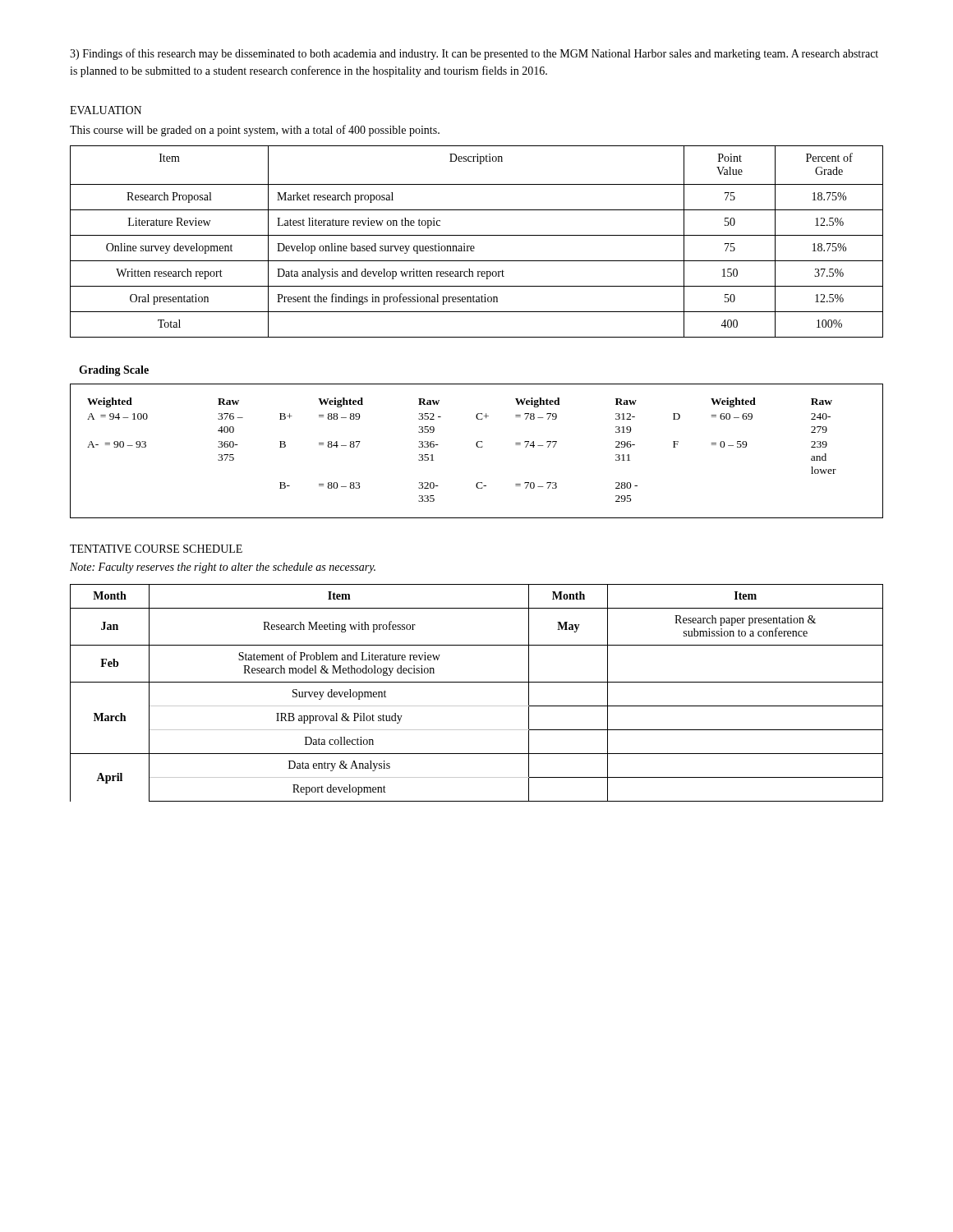Click on the text starting "This course will be graded"
Screen dimensions: 1232x953
point(255,130)
